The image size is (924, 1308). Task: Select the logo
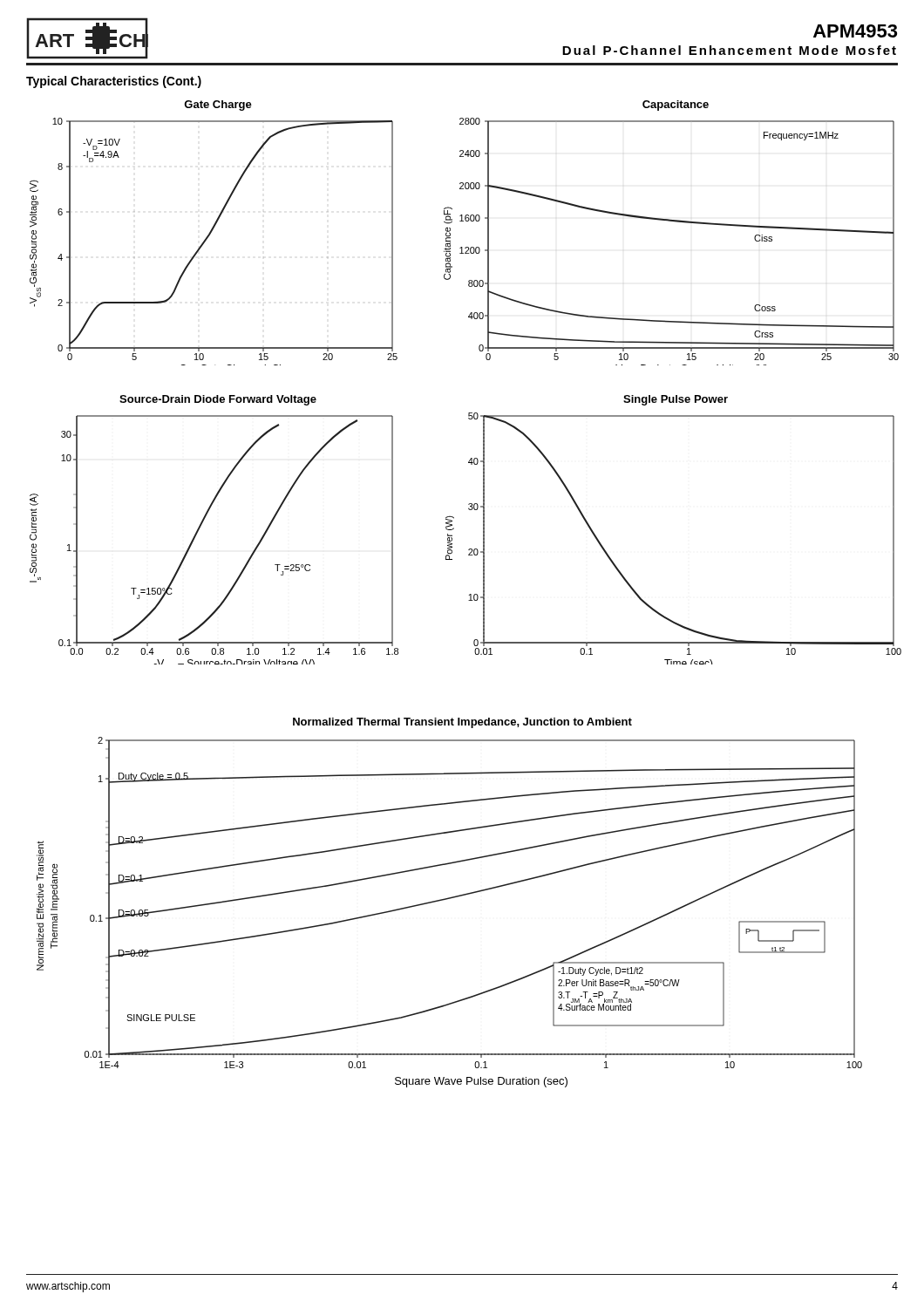[x=87, y=38]
